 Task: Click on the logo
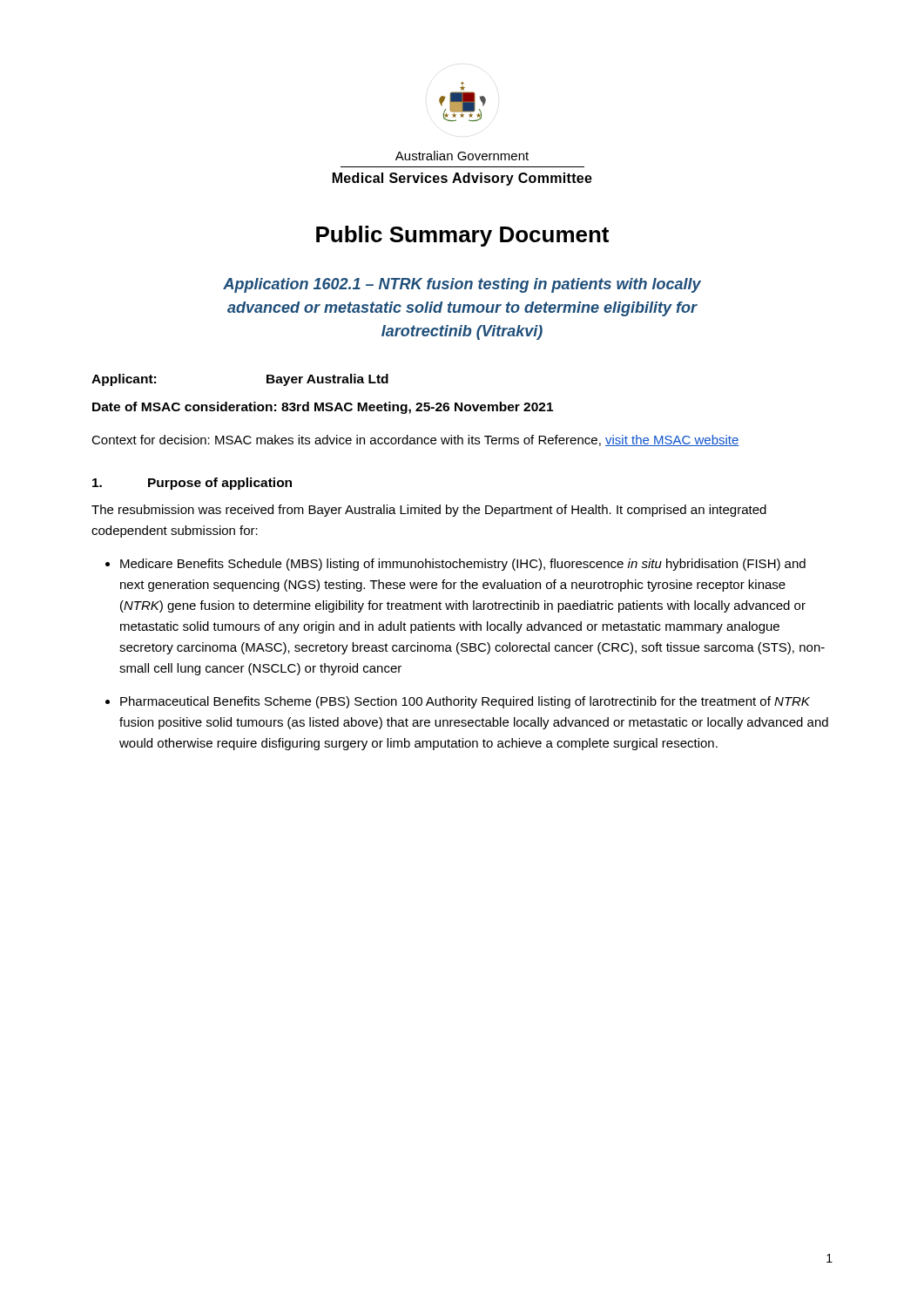[462, 100]
